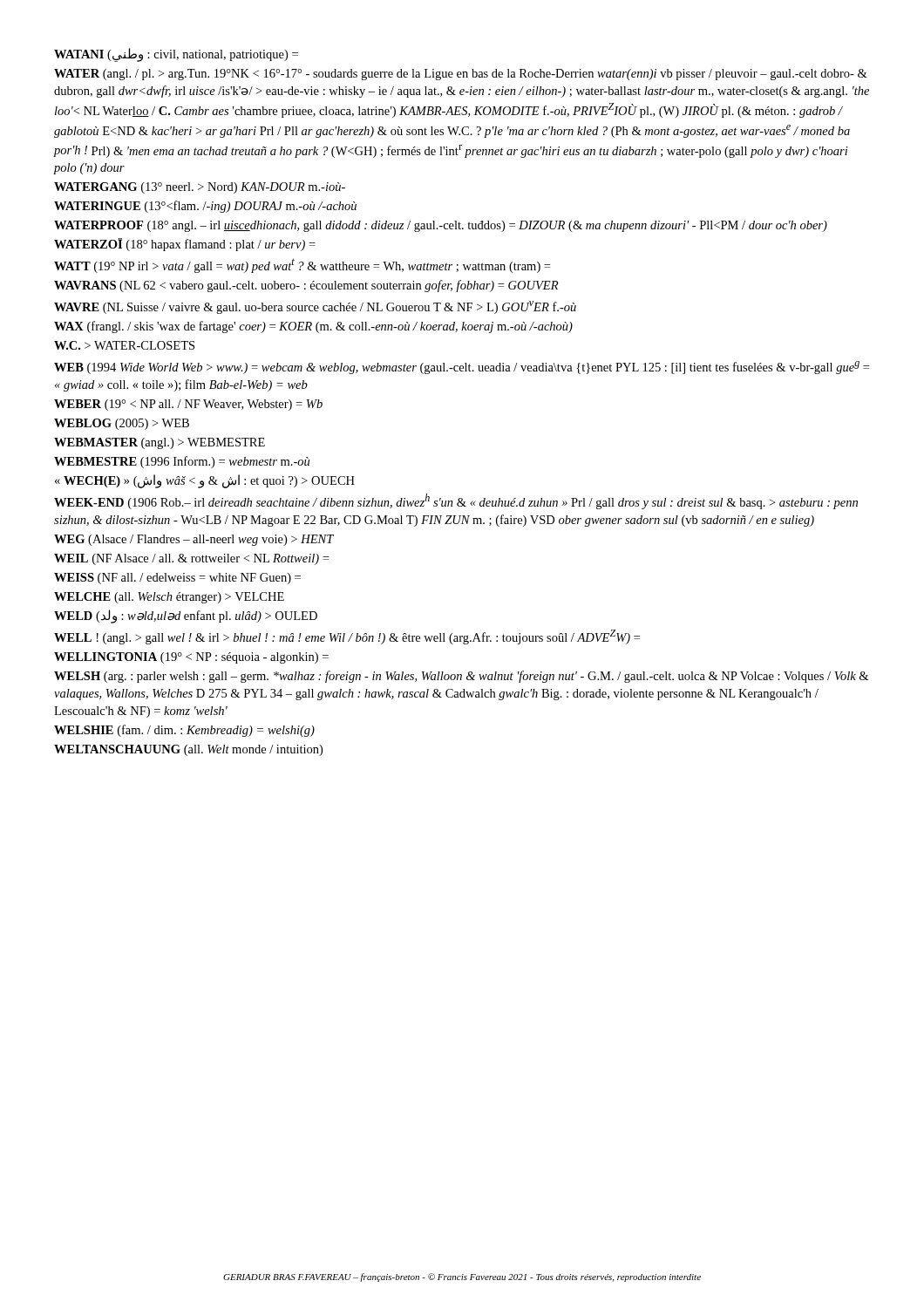924x1308 pixels.
Task: Select the region starting "WELCHE (all. Welsch étranger) >"
Action: click(169, 598)
